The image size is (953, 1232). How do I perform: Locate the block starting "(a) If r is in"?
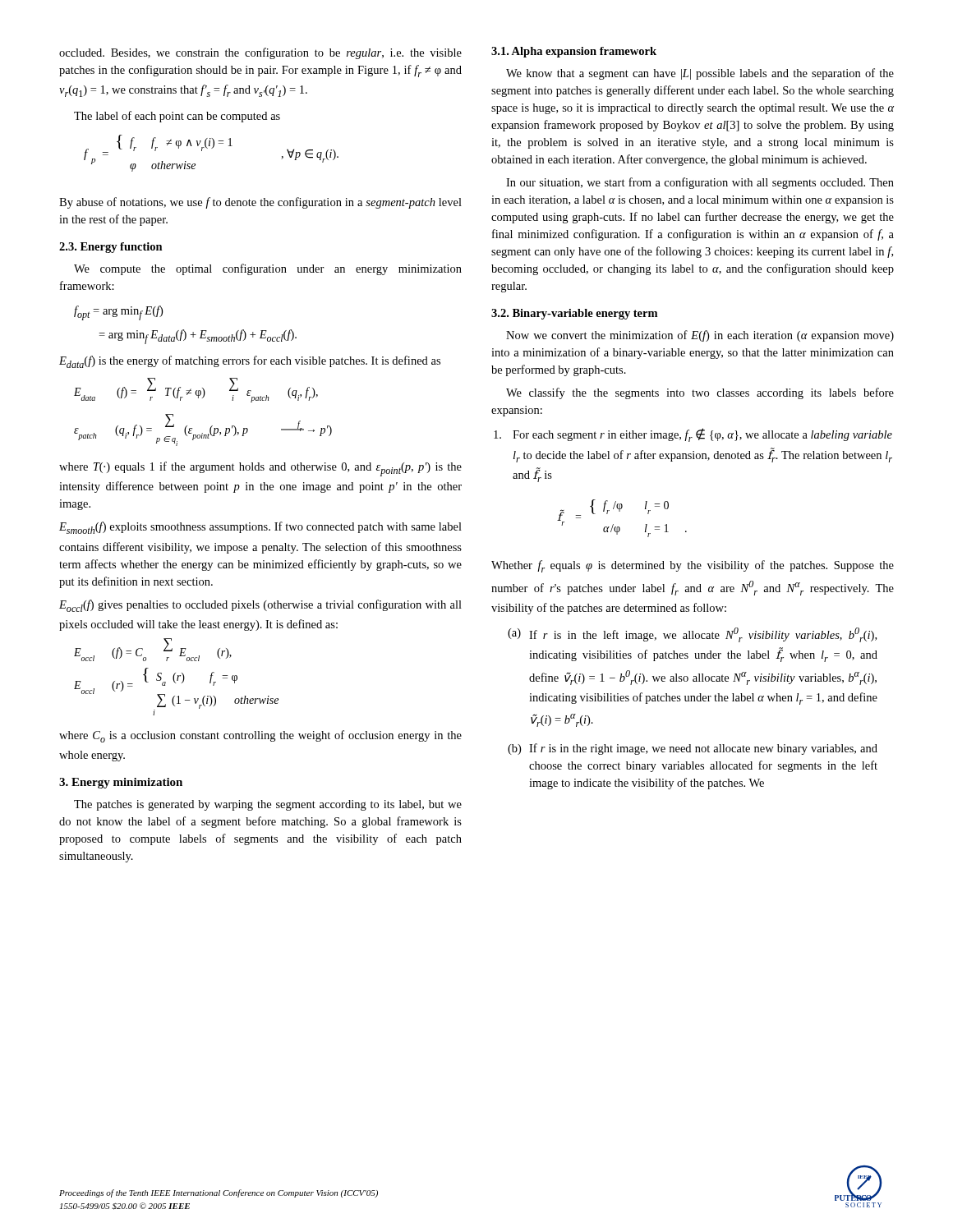pos(693,678)
